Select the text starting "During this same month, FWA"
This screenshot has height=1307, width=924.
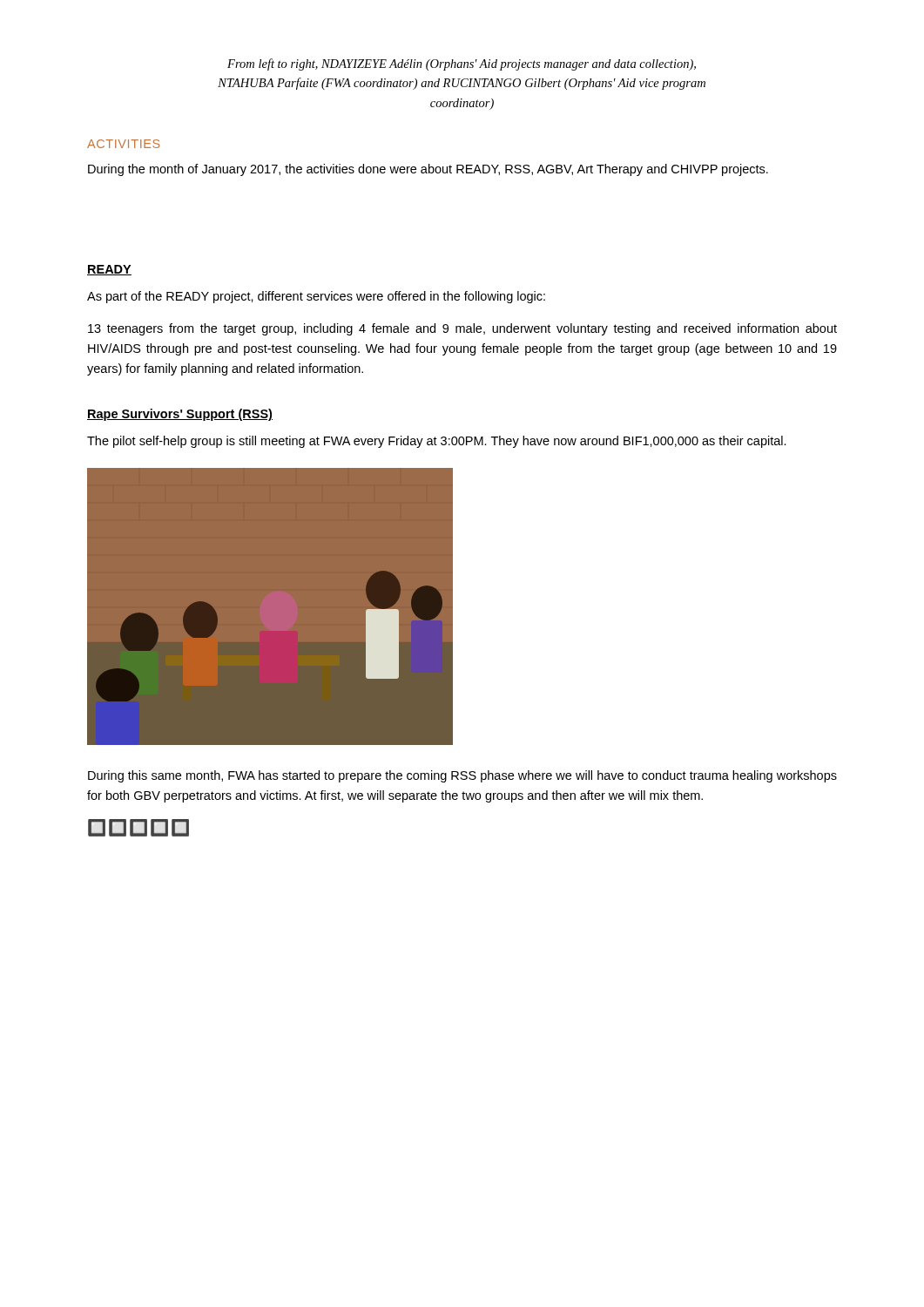pos(462,785)
